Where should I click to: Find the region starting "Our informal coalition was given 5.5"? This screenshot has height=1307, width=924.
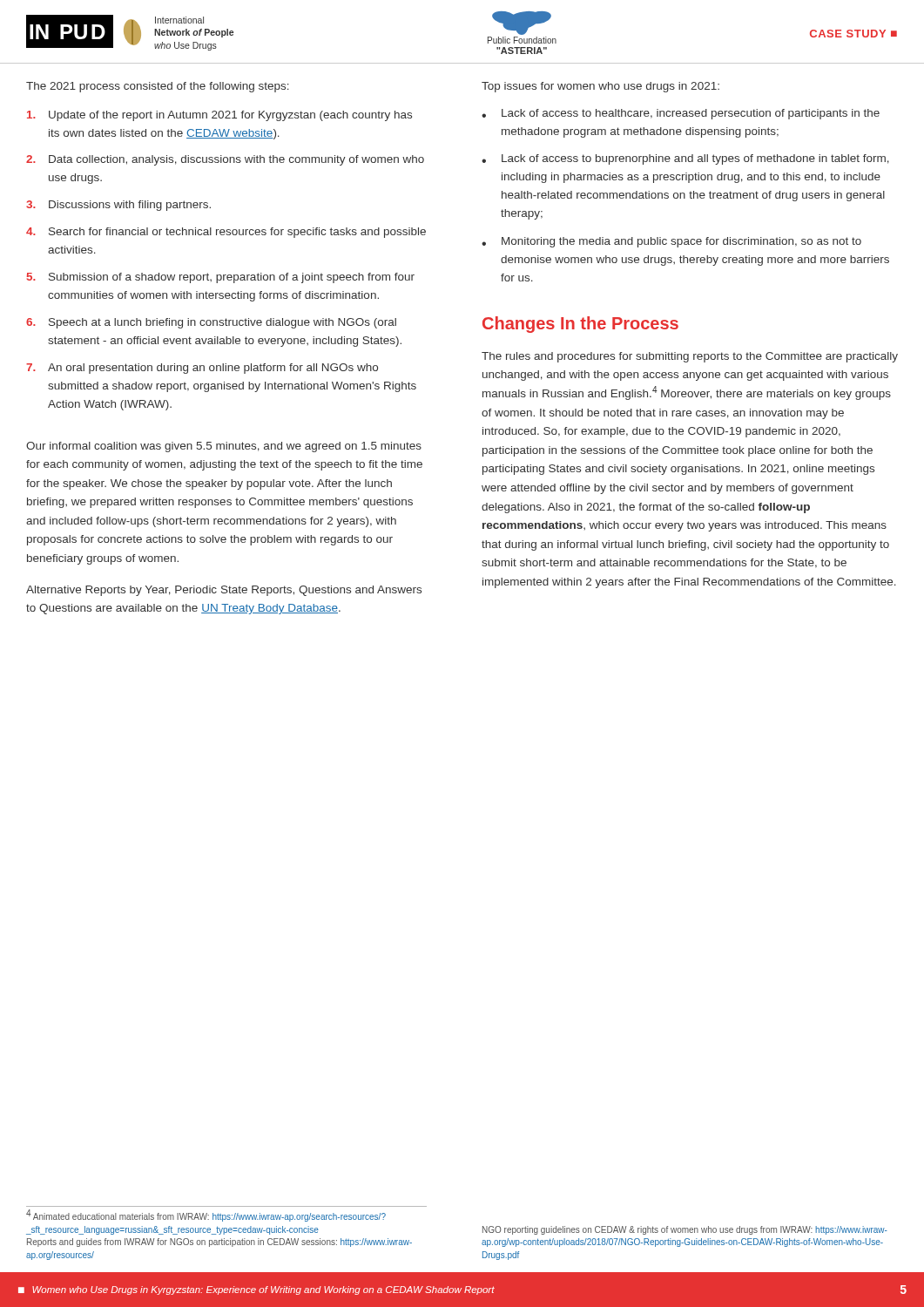click(224, 502)
